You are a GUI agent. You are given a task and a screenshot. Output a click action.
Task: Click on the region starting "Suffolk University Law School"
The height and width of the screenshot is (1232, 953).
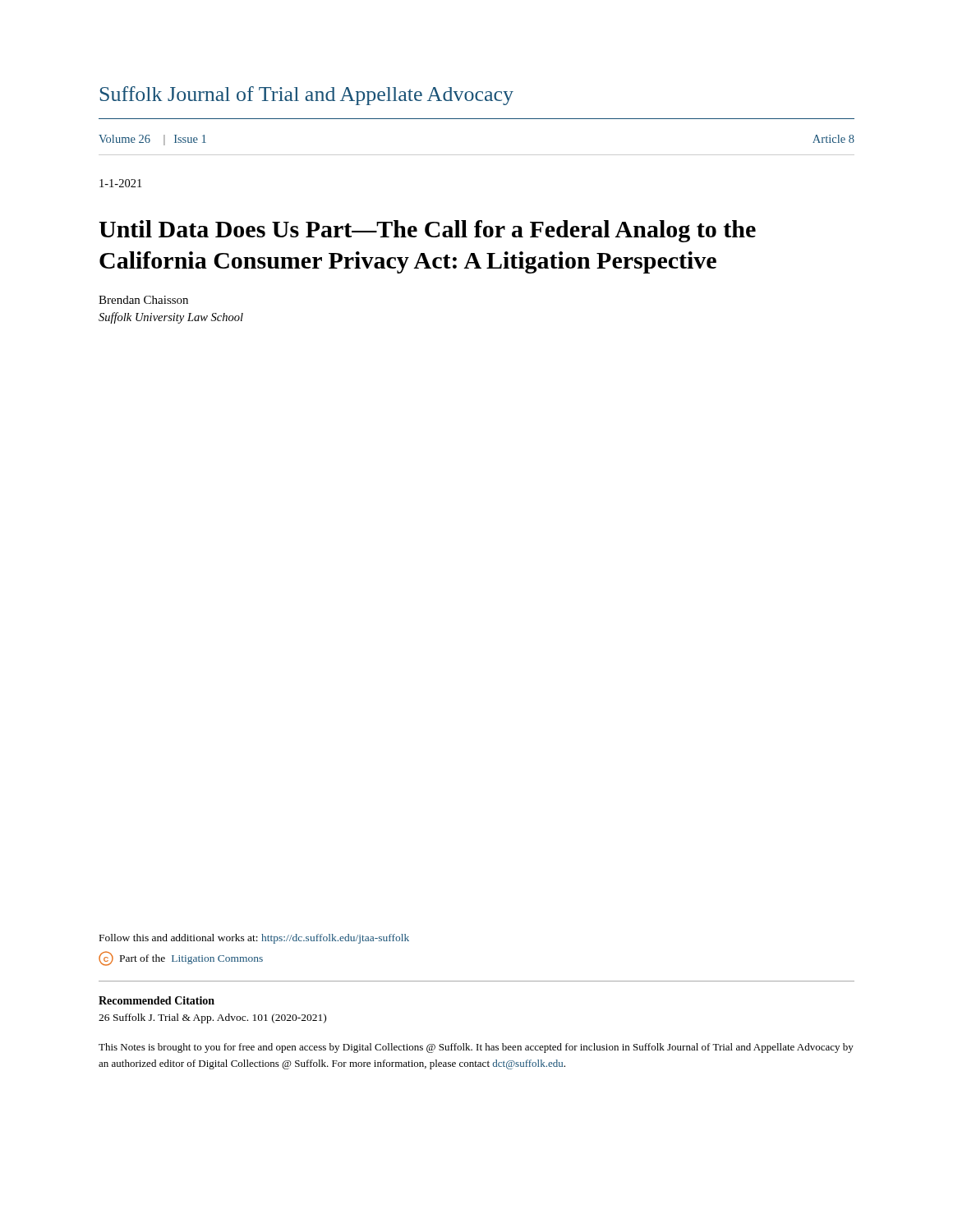point(171,317)
